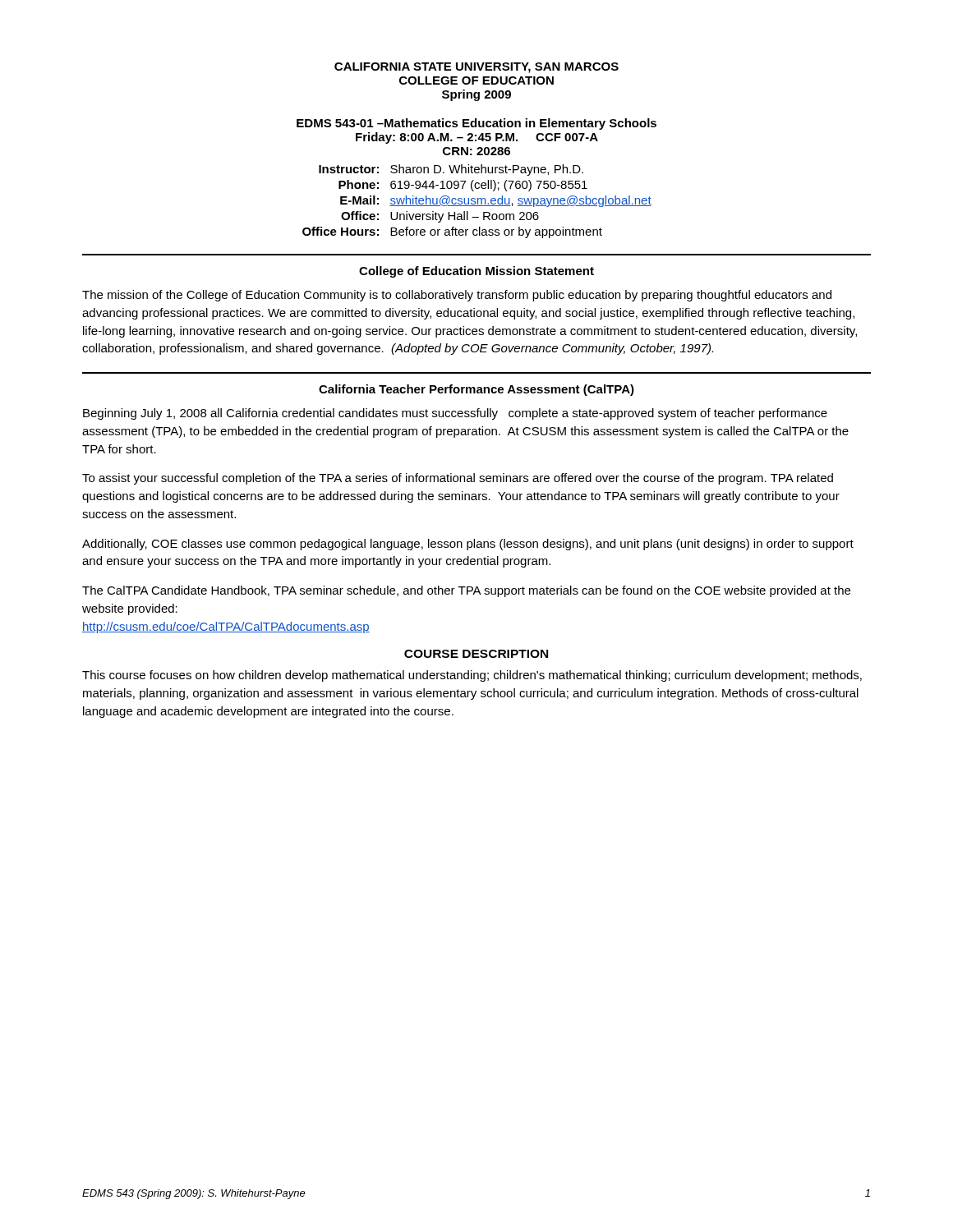953x1232 pixels.
Task: Click the passage that begins "The mission of the College of Education Community"
Action: point(470,321)
